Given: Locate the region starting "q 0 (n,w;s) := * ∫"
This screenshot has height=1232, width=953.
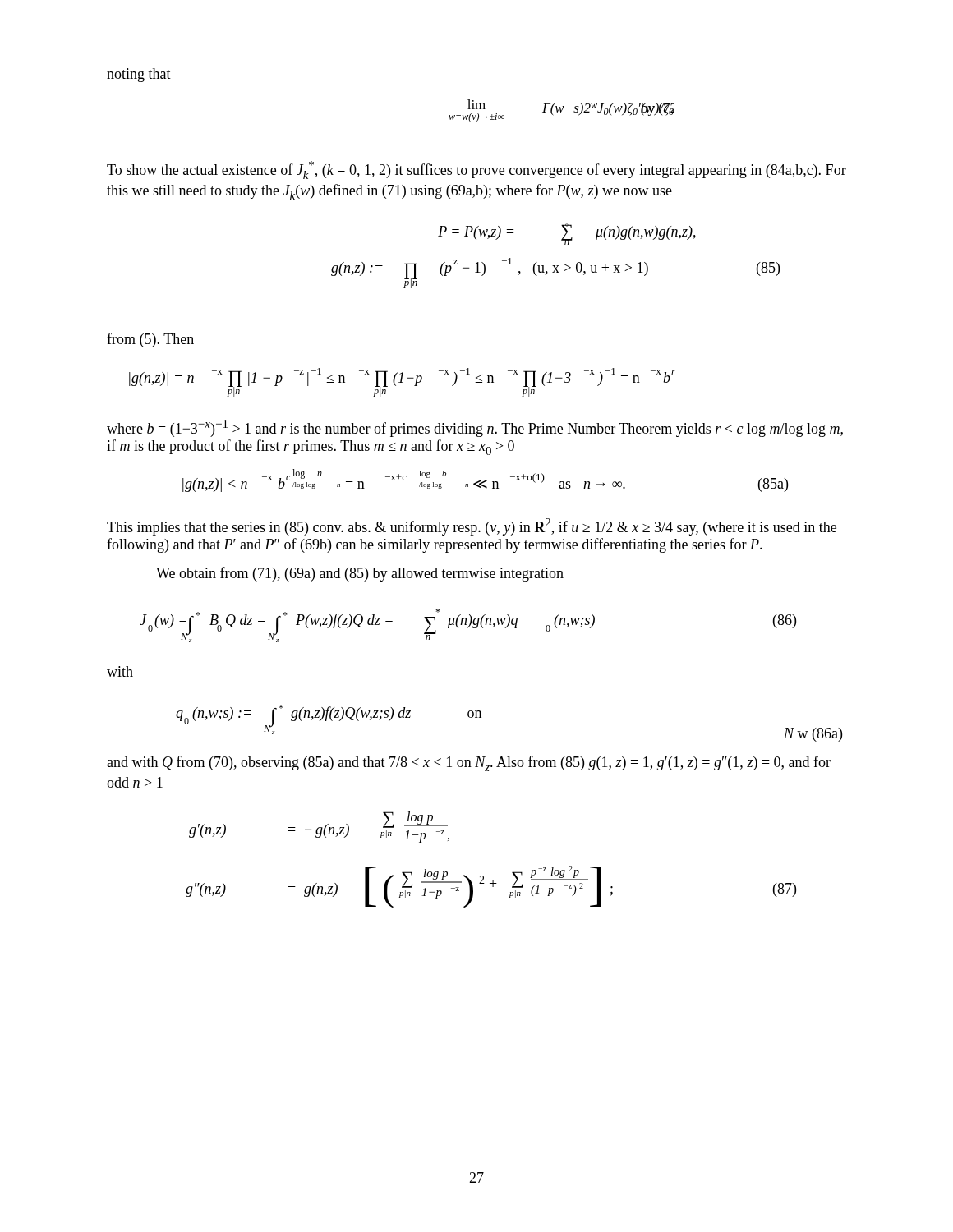Looking at the screenshot, I should (476, 716).
